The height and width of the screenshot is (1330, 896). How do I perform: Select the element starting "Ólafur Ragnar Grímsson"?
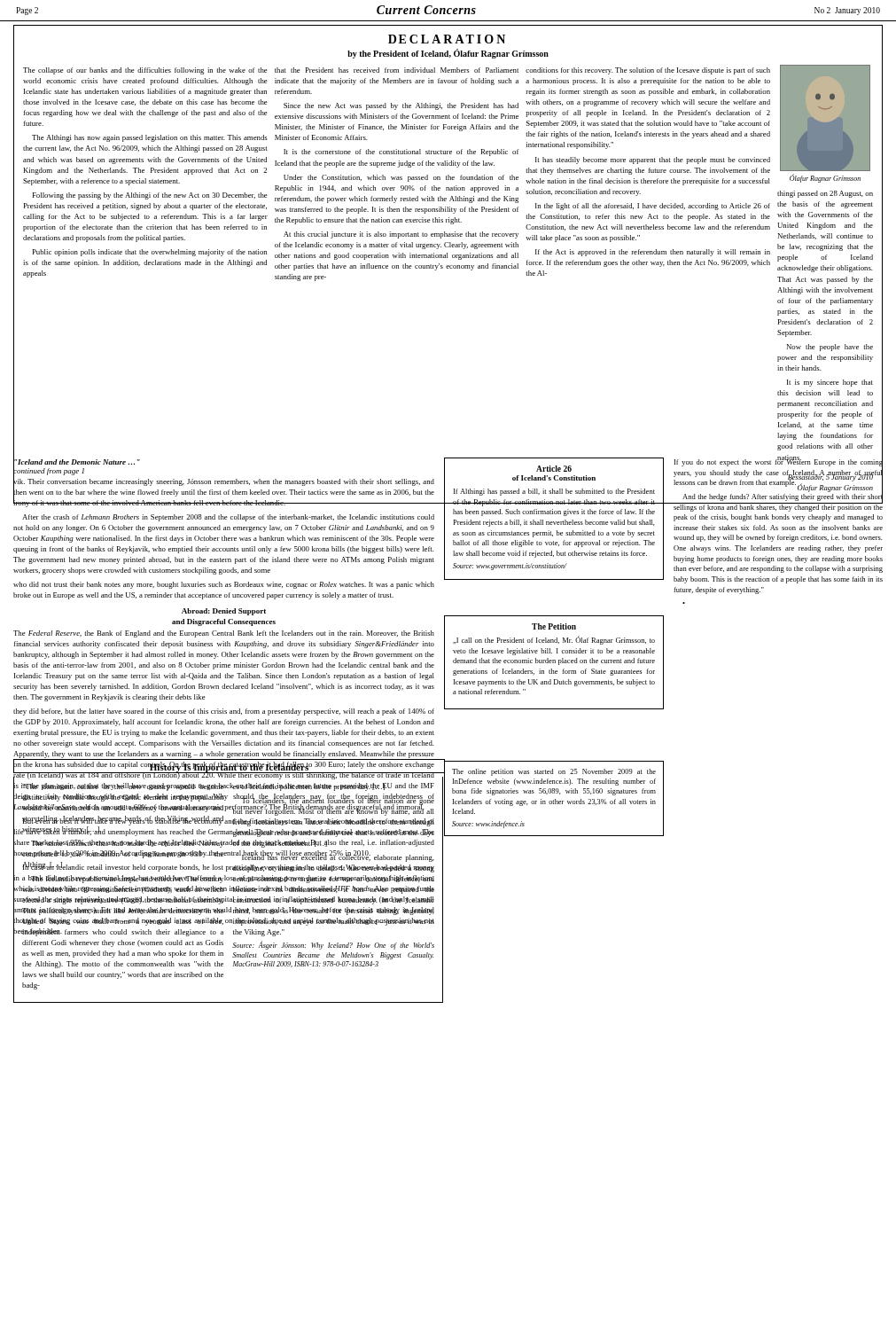point(825,179)
